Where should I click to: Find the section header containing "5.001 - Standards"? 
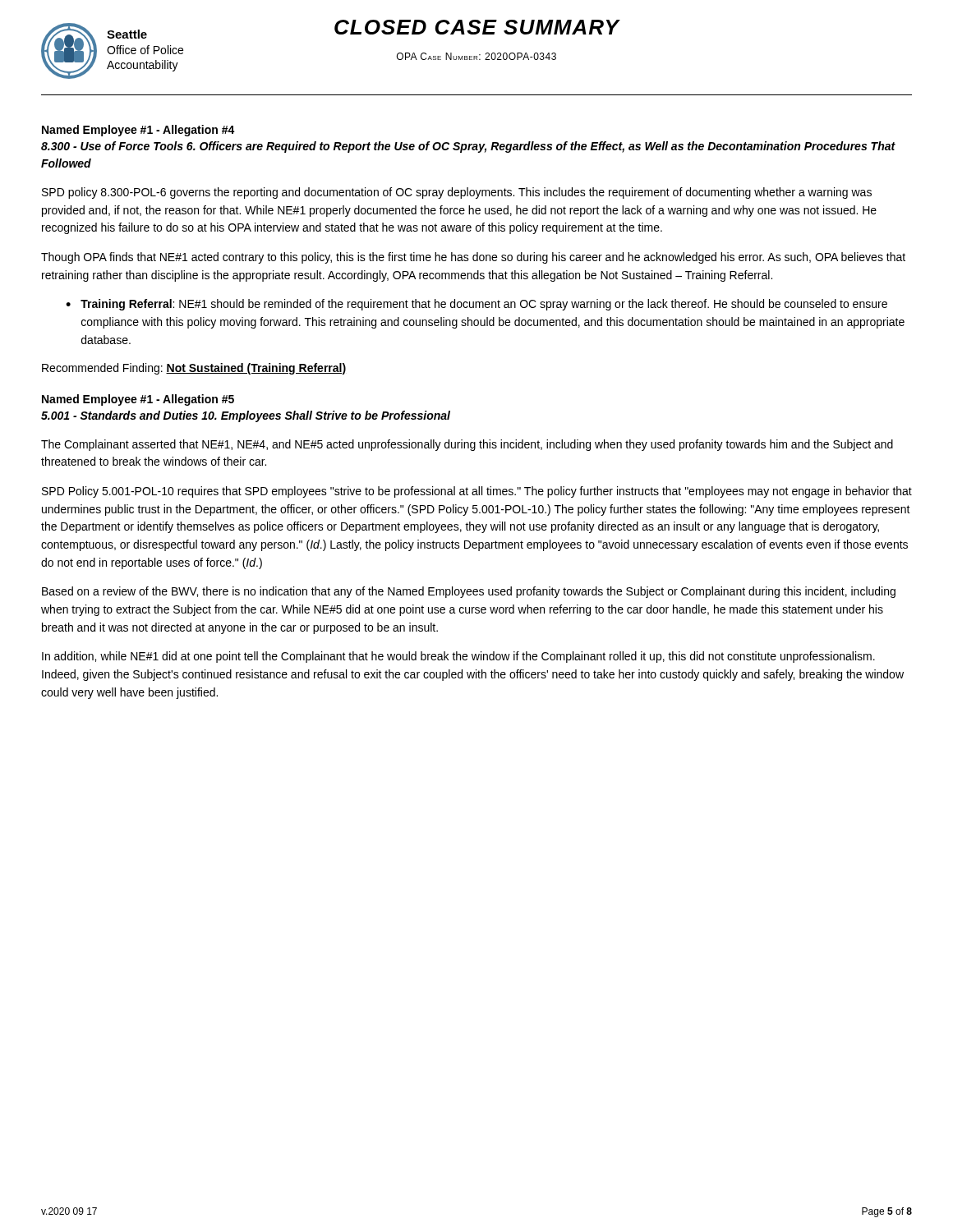[x=246, y=415]
